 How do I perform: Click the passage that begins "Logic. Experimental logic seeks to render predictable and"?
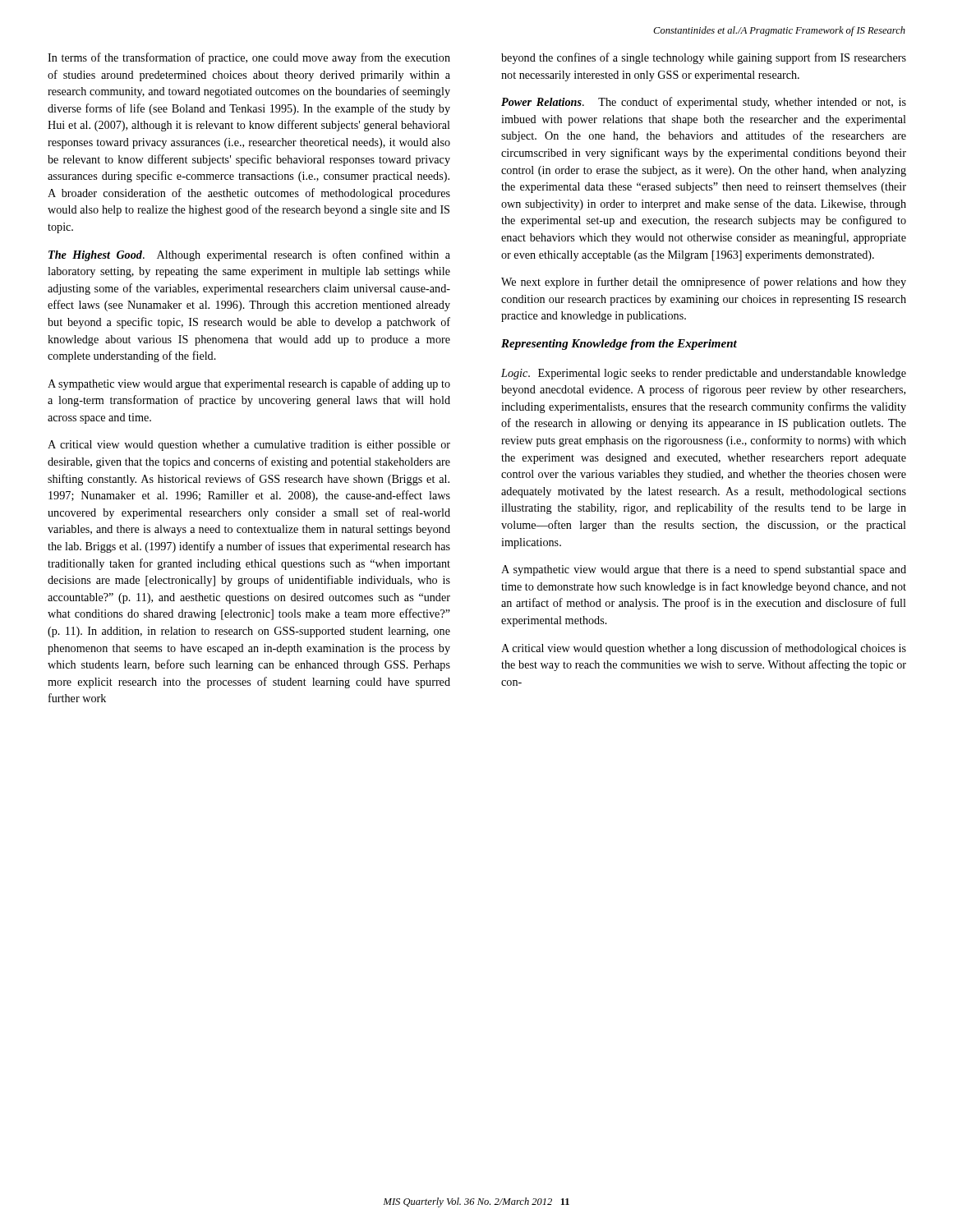(x=704, y=457)
